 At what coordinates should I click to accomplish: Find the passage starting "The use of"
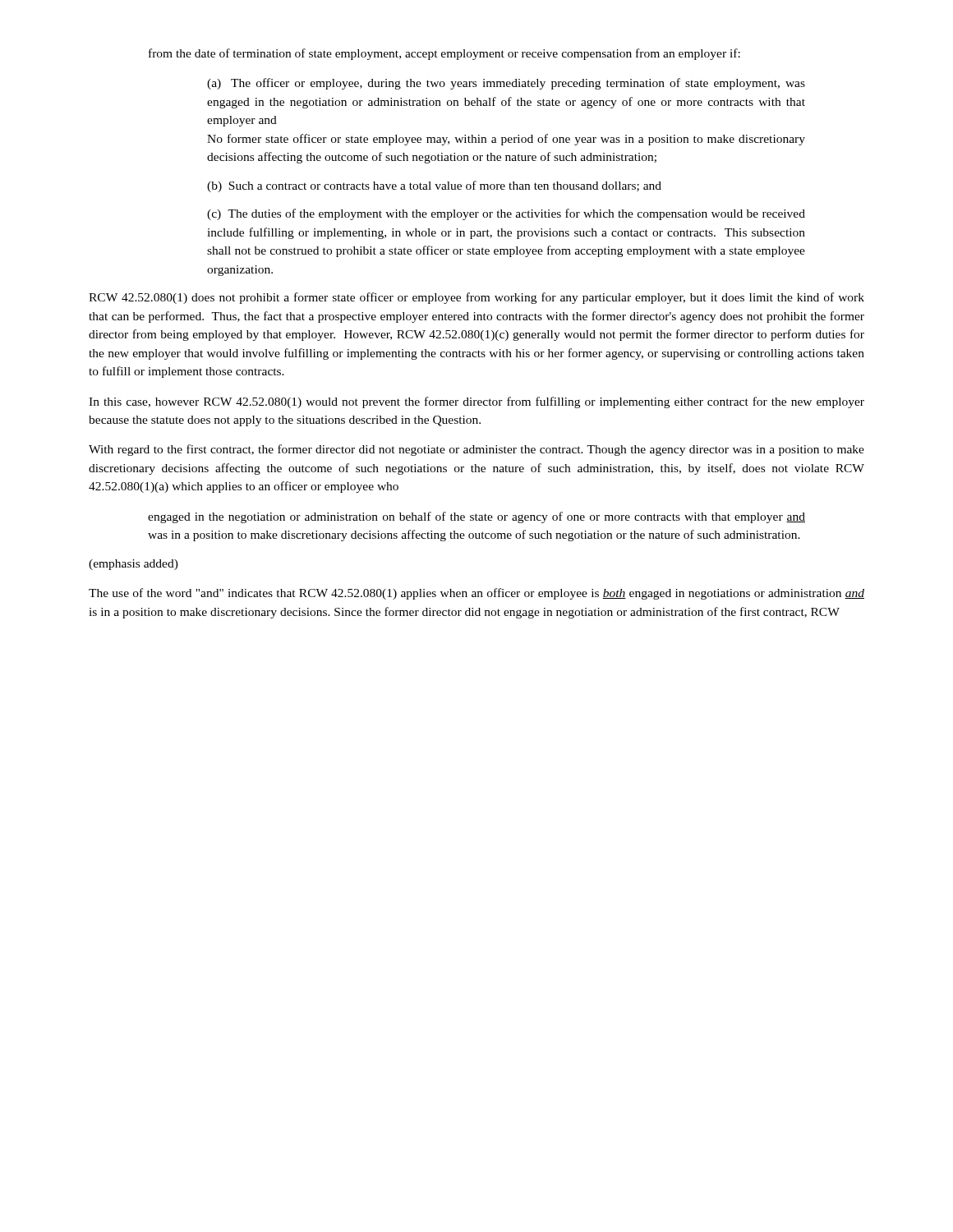click(476, 602)
